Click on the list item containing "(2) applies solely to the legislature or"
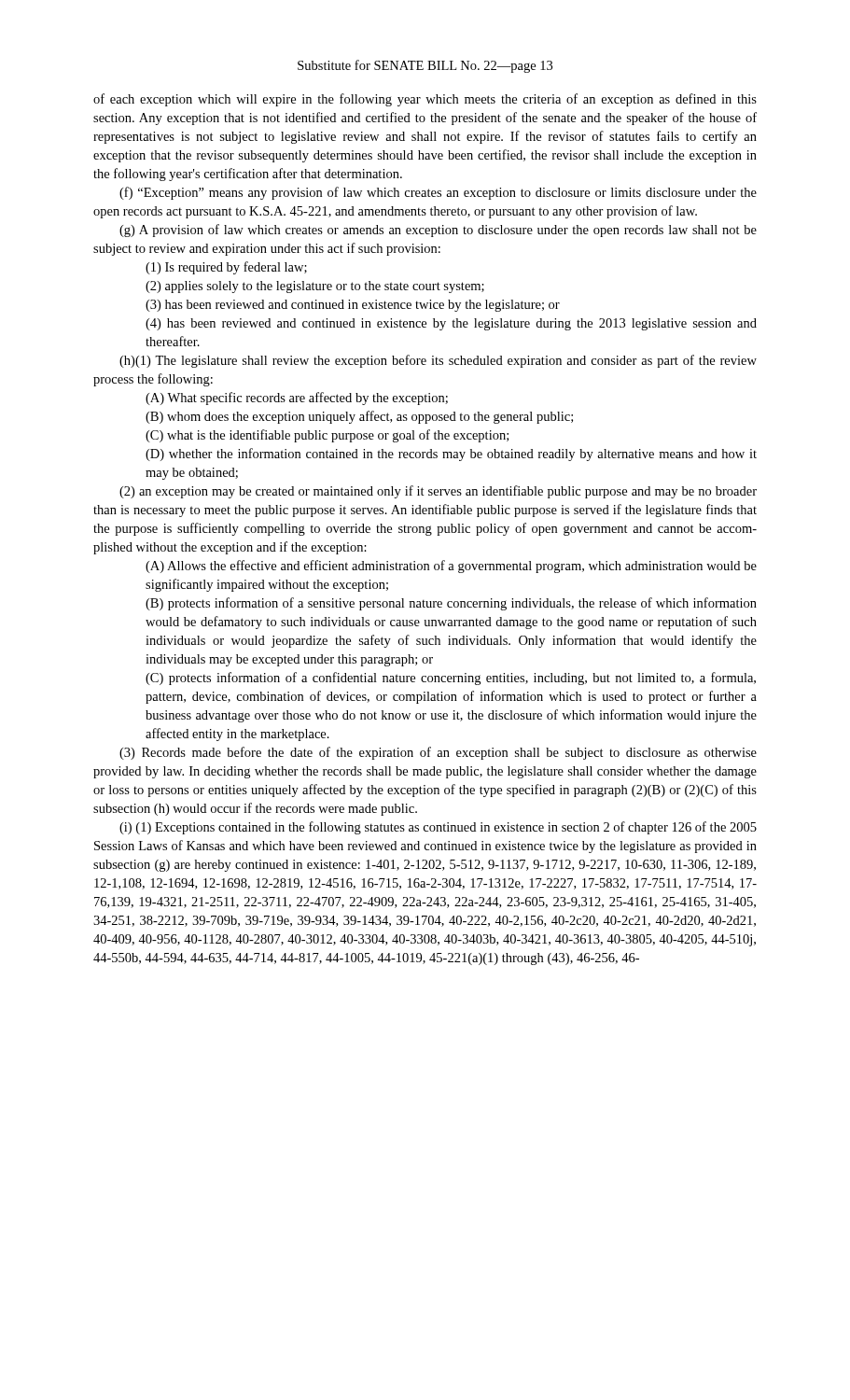 click(451, 286)
